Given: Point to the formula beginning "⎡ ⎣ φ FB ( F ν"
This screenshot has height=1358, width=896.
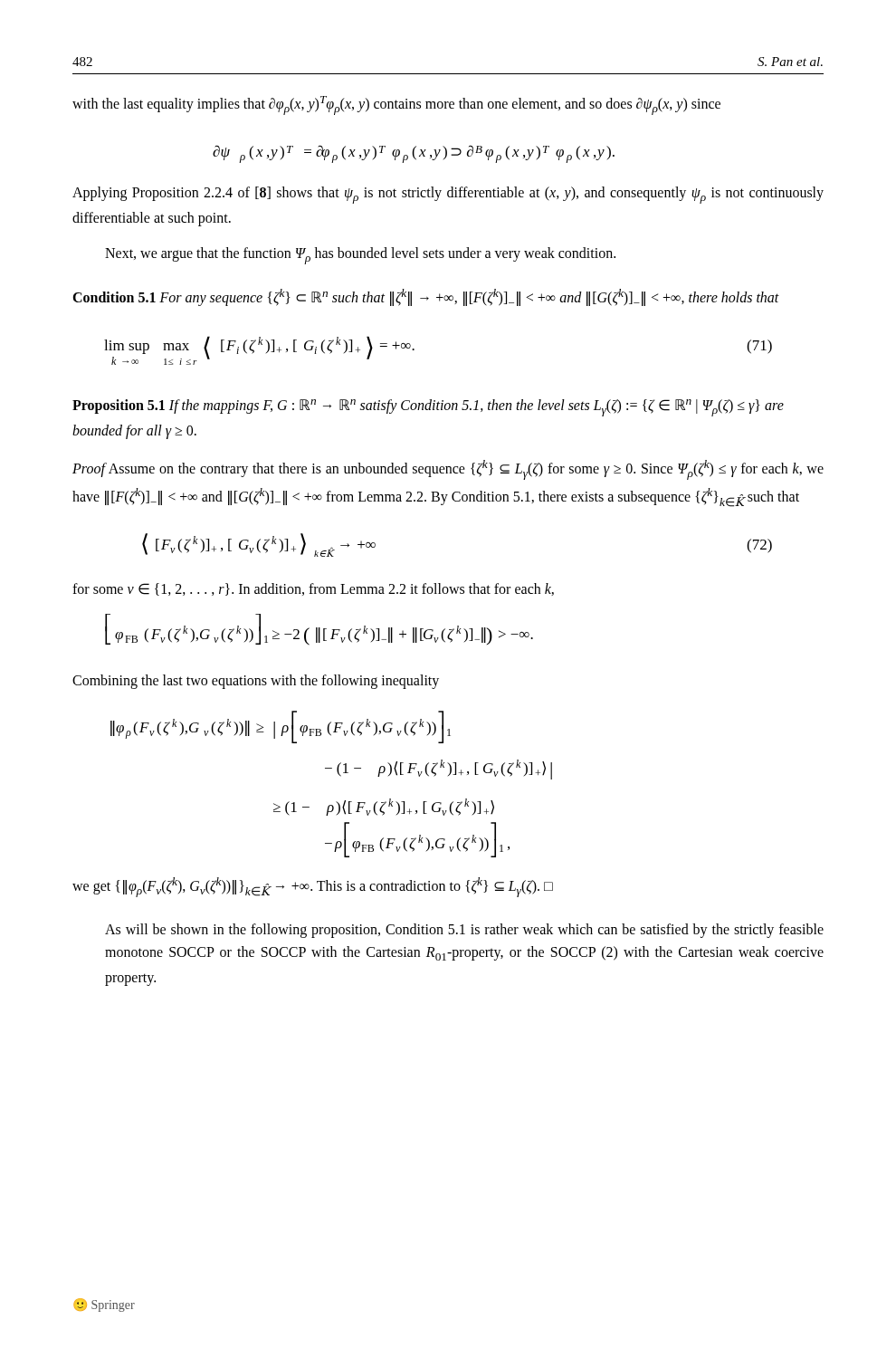Looking at the screenshot, I should (x=448, y=636).
